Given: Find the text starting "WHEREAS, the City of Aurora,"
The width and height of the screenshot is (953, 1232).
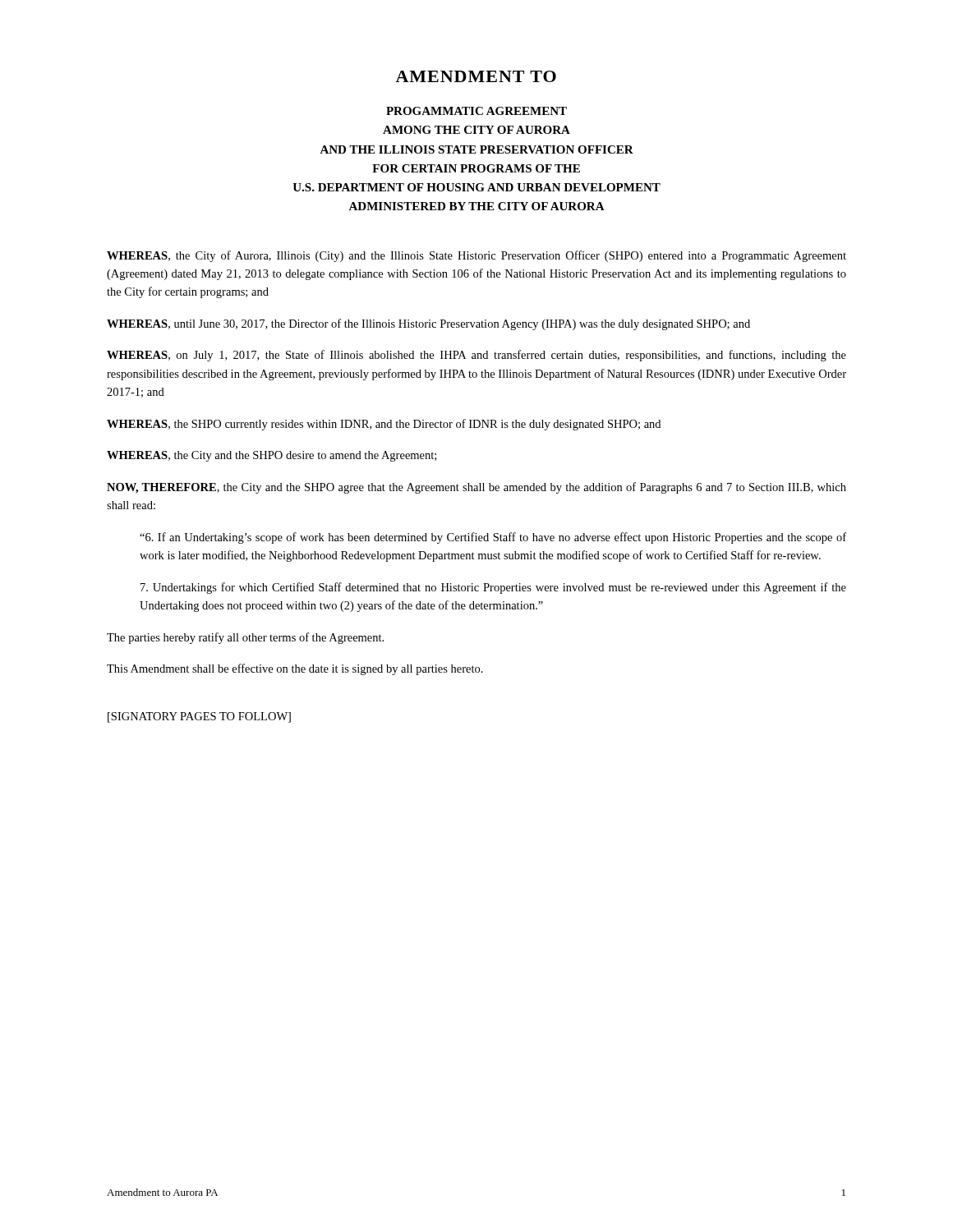Looking at the screenshot, I should (476, 274).
